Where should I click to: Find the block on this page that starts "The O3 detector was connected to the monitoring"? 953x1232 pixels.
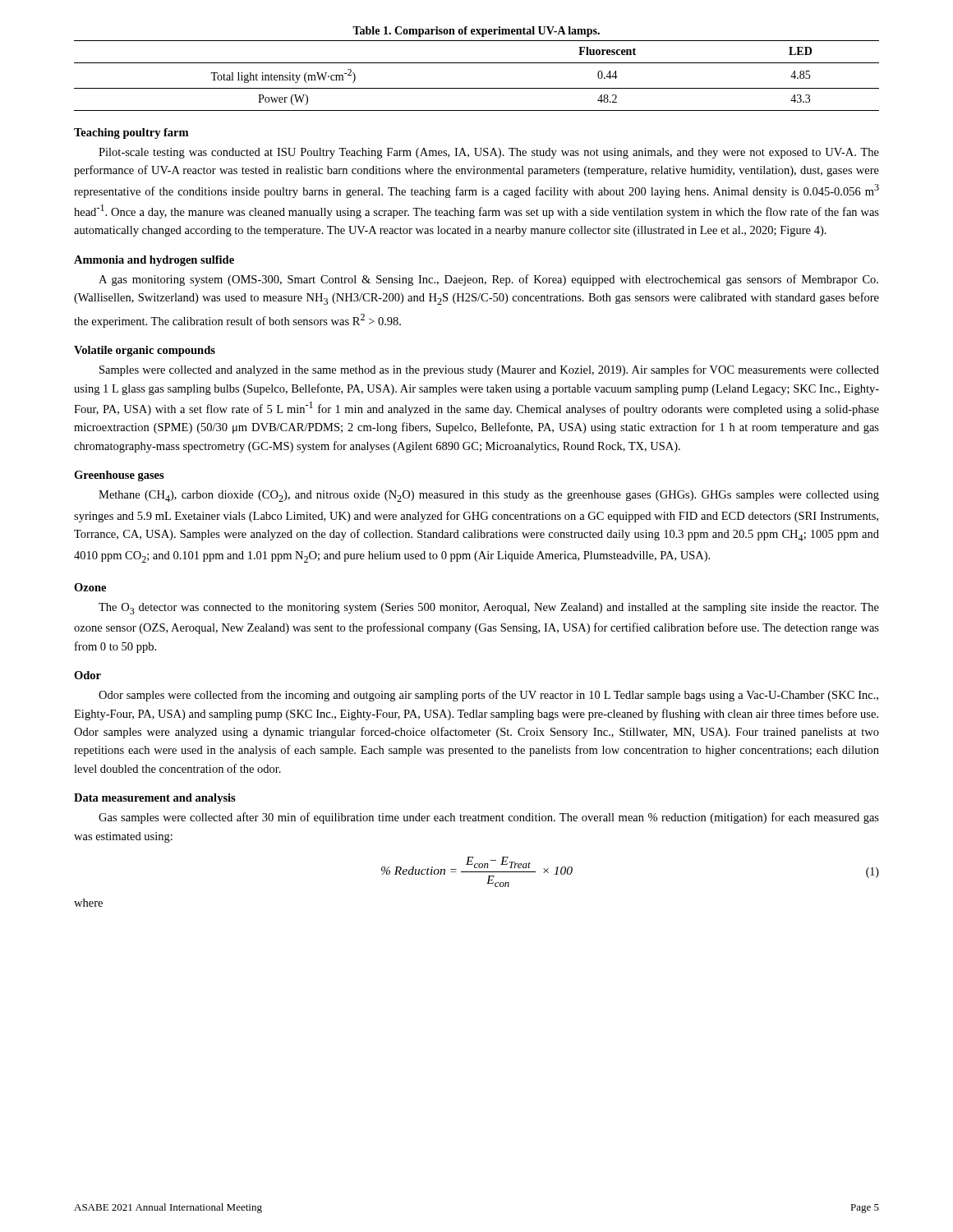pyautogui.click(x=476, y=626)
